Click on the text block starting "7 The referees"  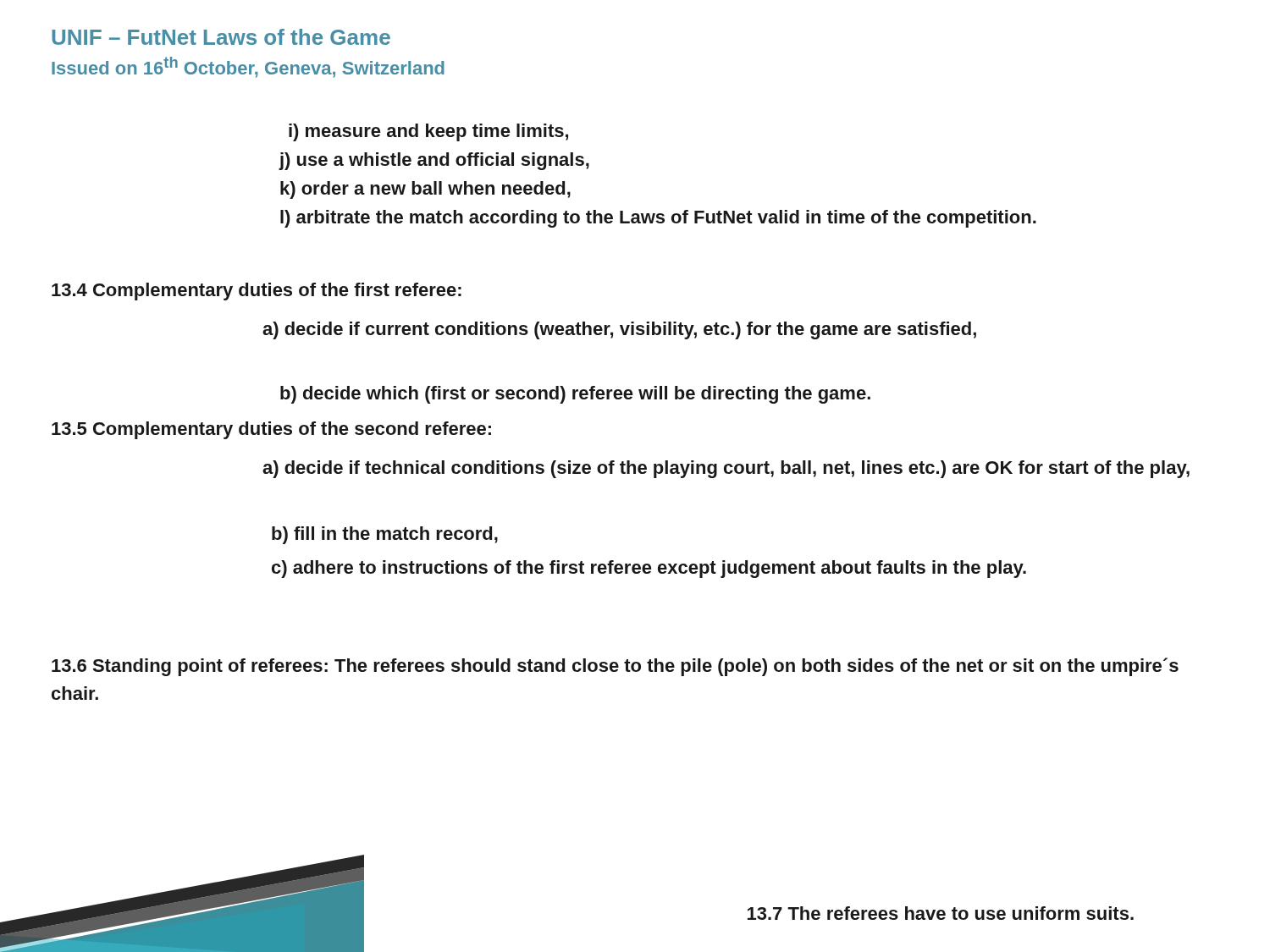point(940,913)
